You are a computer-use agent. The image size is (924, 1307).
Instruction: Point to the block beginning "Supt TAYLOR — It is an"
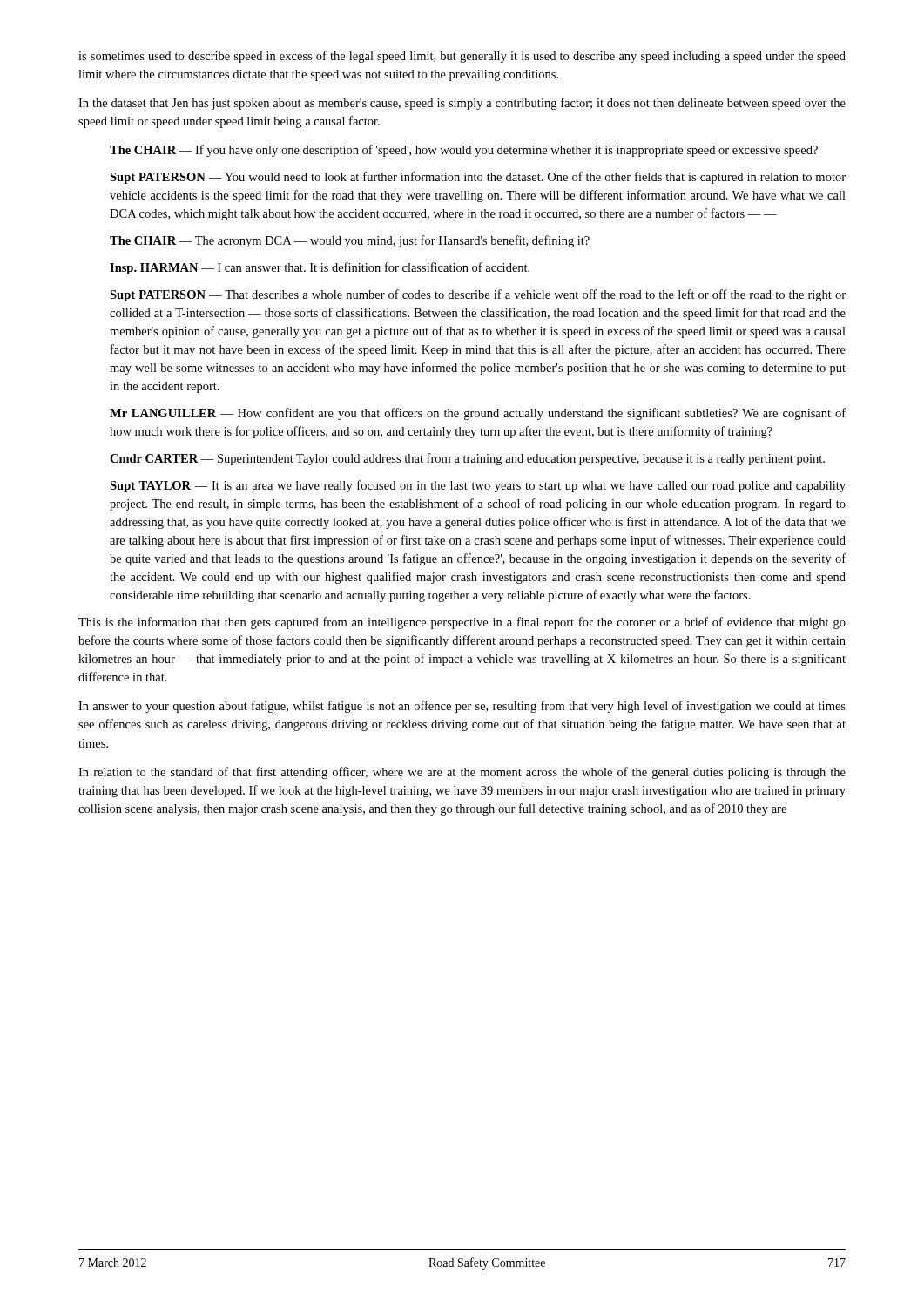click(x=478, y=541)
